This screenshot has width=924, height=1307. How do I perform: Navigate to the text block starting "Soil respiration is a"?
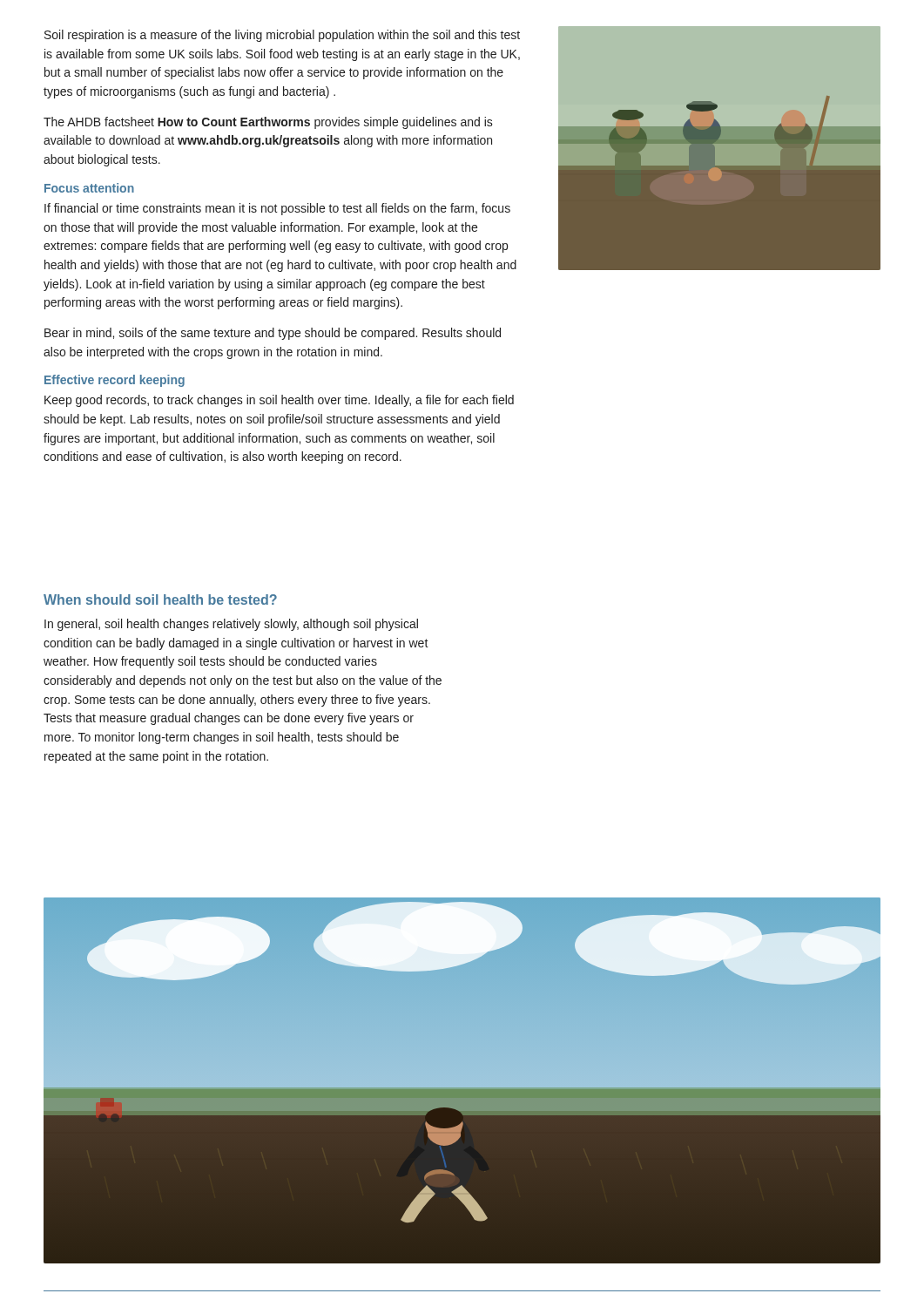click(x=285, y=98)
